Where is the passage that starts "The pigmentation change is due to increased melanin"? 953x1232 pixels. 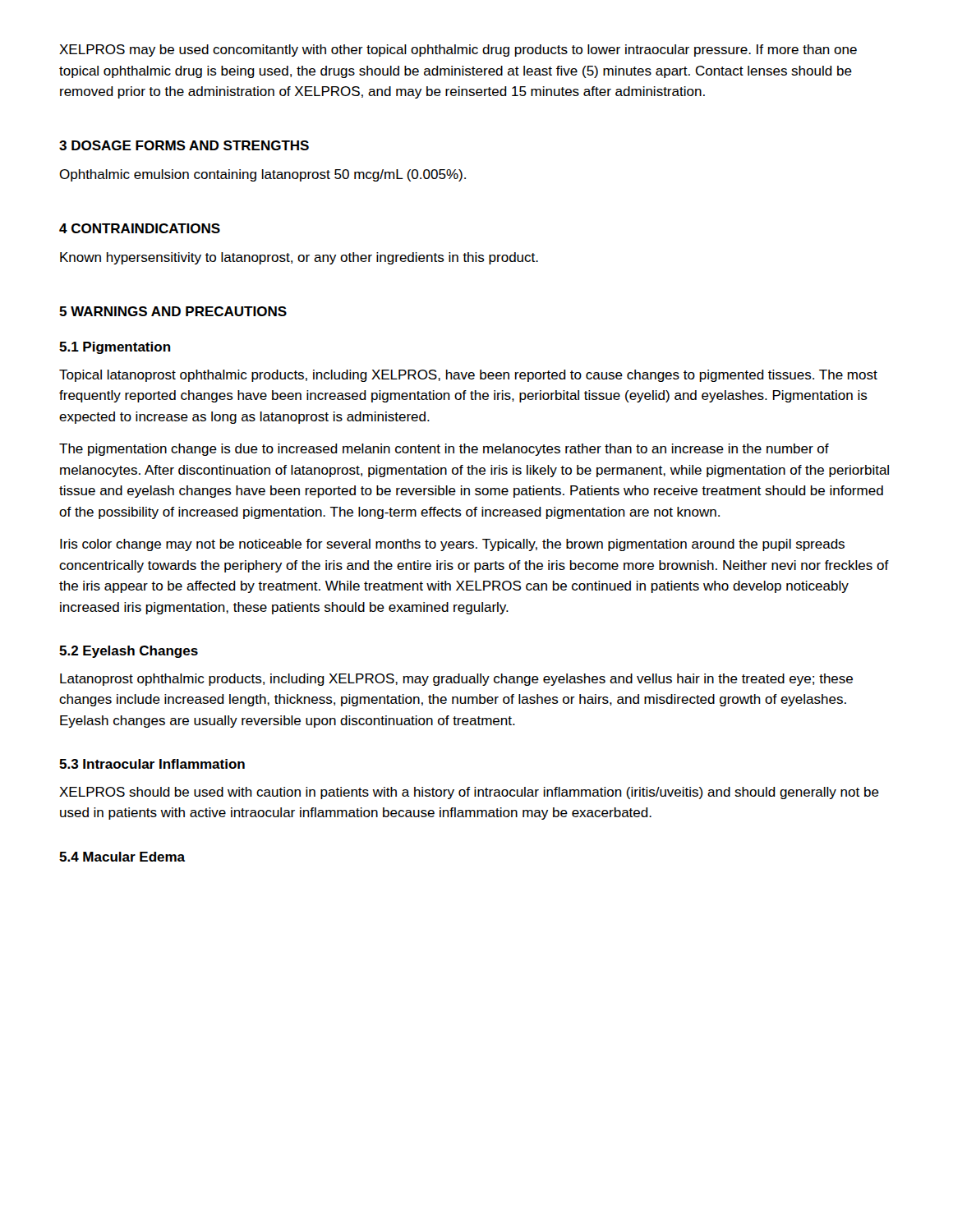tap(476, 480)
